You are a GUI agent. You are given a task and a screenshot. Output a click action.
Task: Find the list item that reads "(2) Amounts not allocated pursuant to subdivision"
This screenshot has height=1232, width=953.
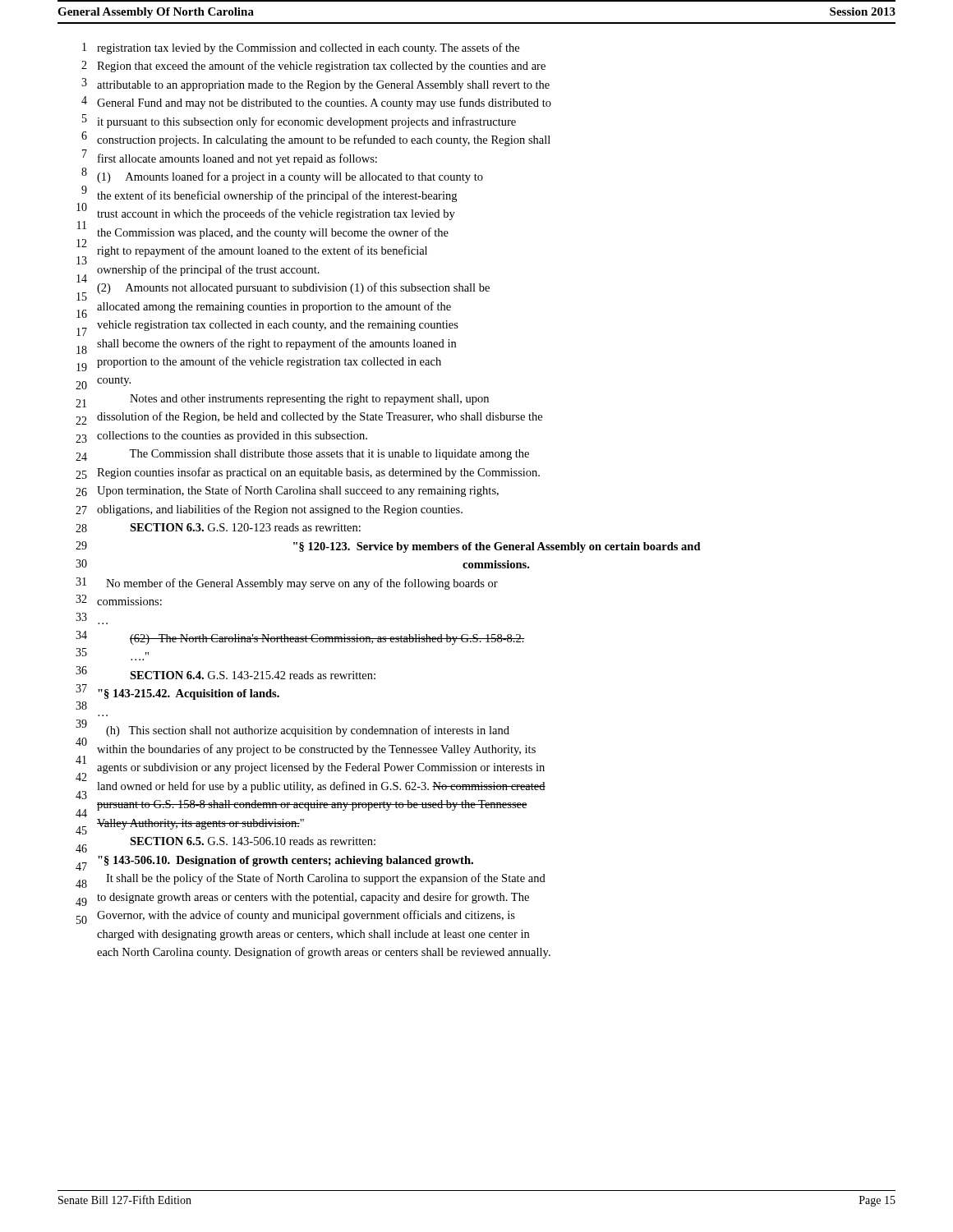pos(293,288)
